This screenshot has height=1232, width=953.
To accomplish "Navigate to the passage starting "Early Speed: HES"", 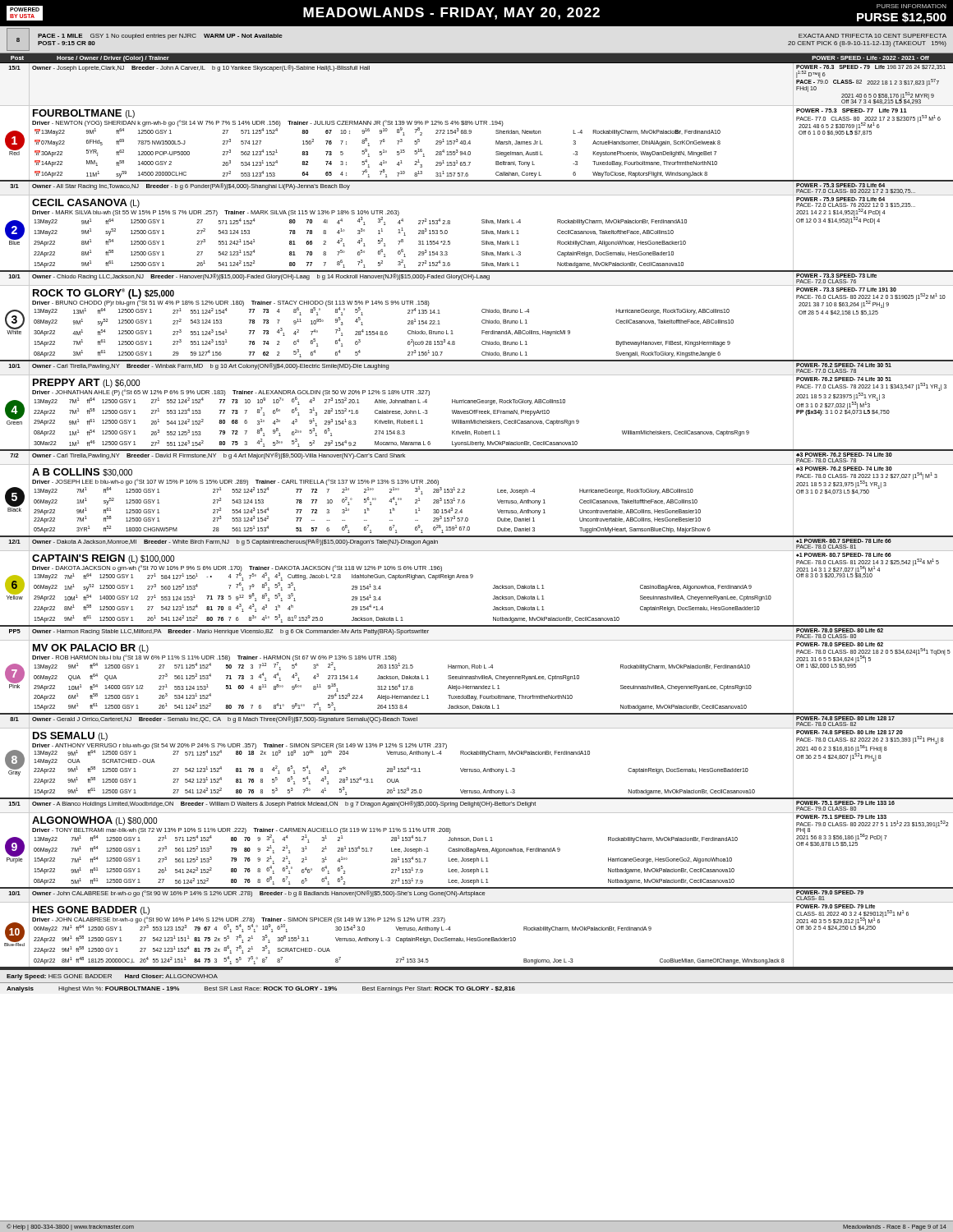I will click(112, 976).
